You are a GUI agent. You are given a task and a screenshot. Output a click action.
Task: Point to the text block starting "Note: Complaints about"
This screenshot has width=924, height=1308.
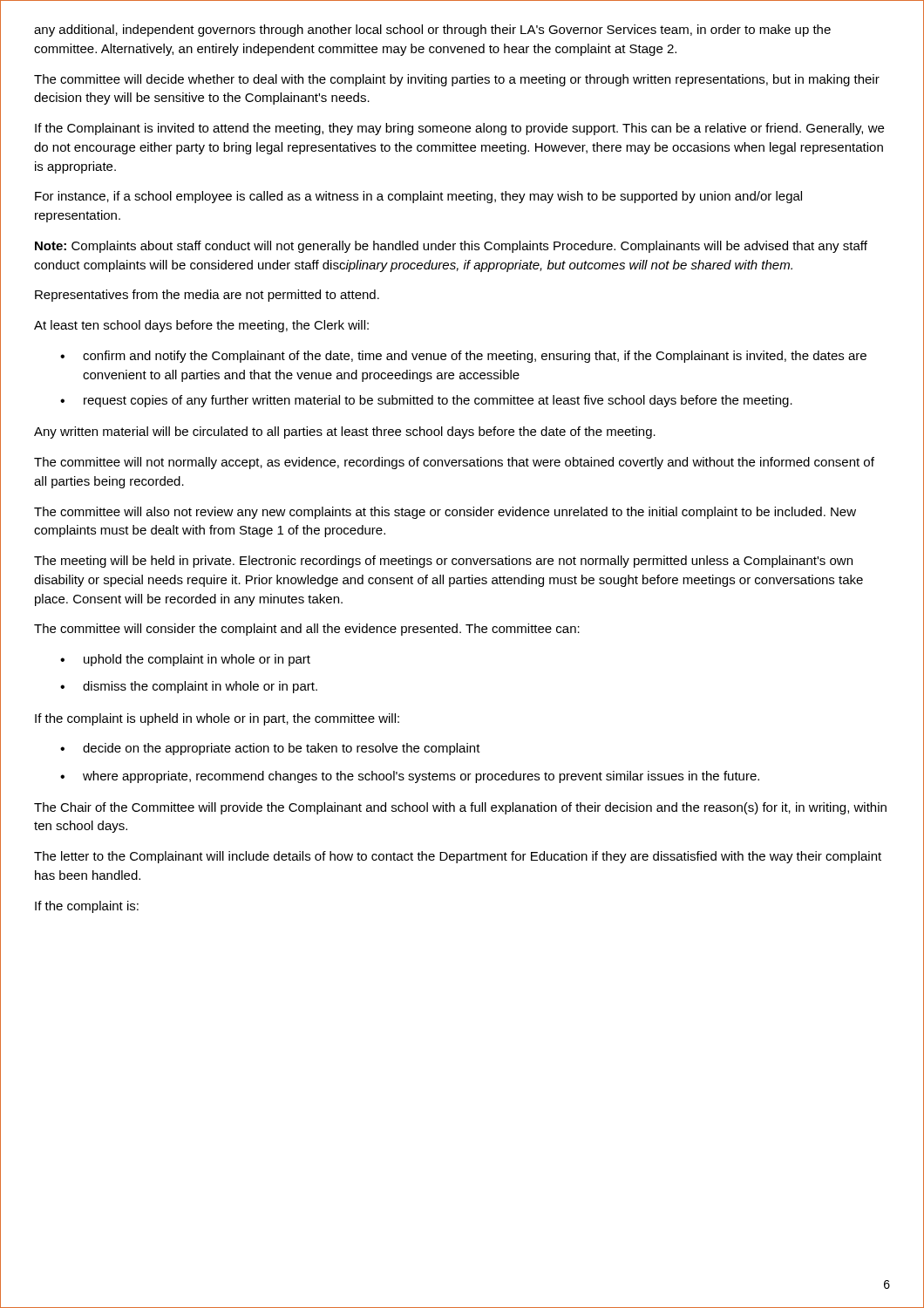coord(451,255)
